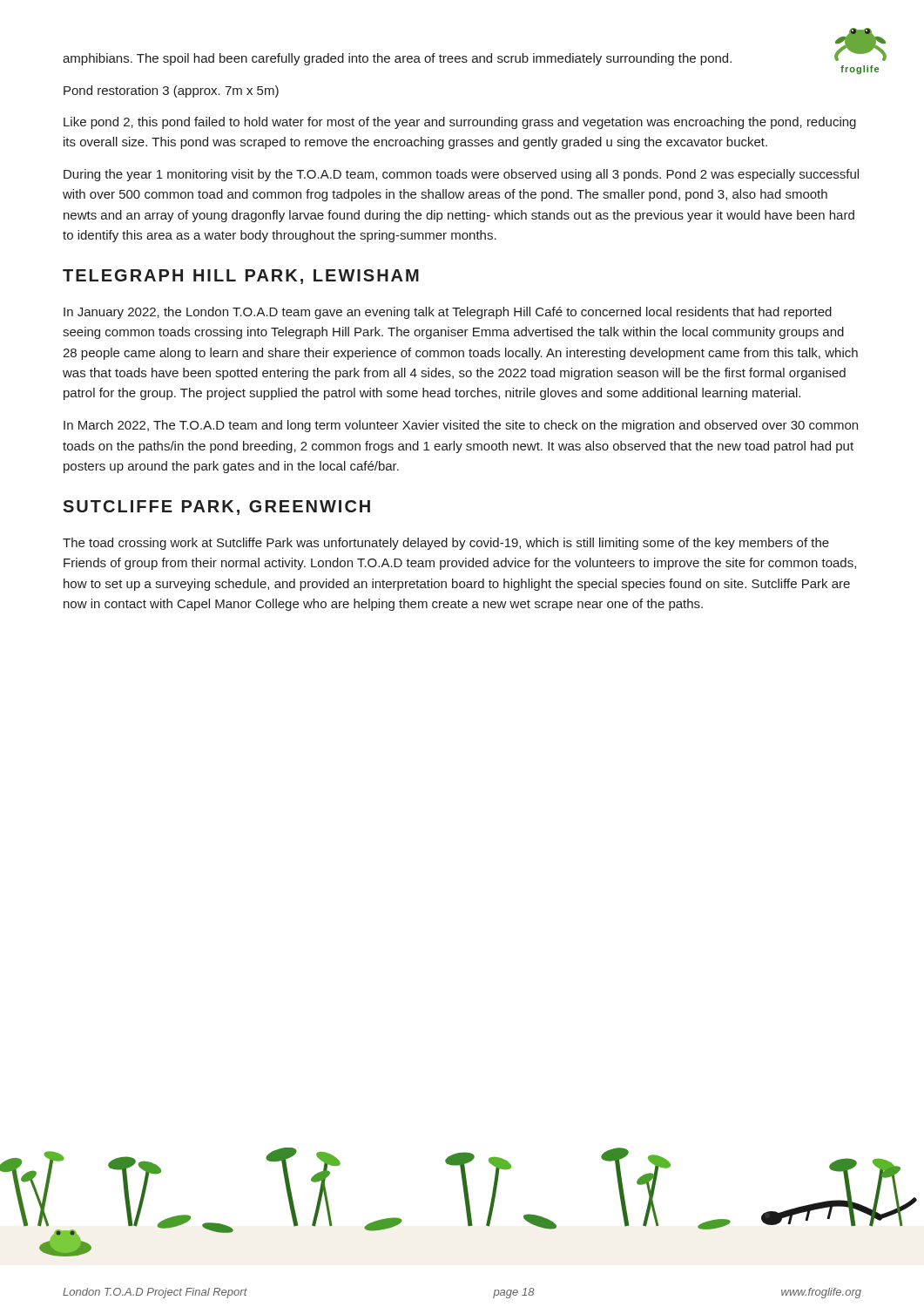Click on the text block that says "In March 2022, The T.O.A.D team"
Screen dimensions: 1307x924
coord(461,445)
